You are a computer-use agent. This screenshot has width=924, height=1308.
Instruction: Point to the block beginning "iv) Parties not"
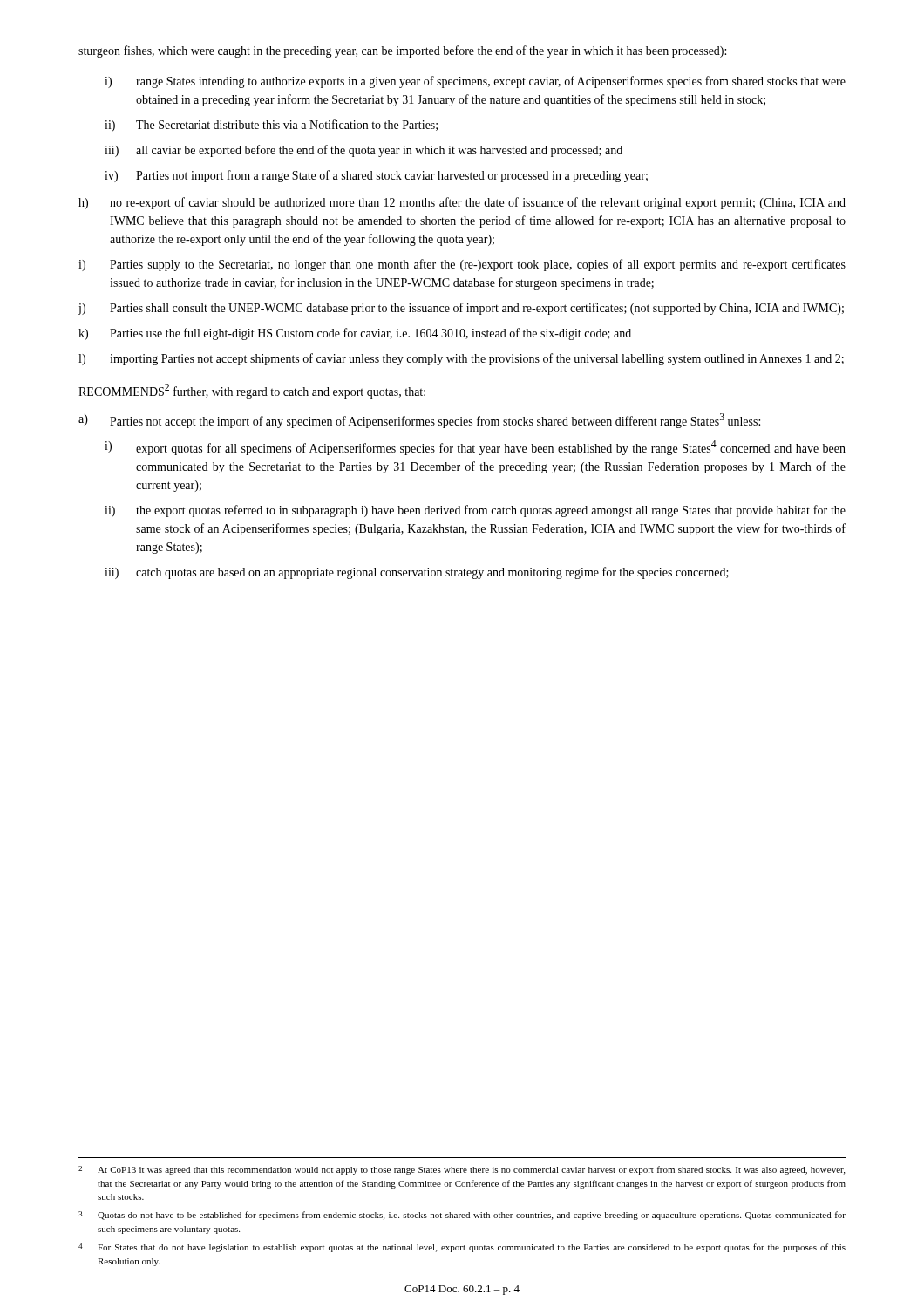(x=475, y=176)
